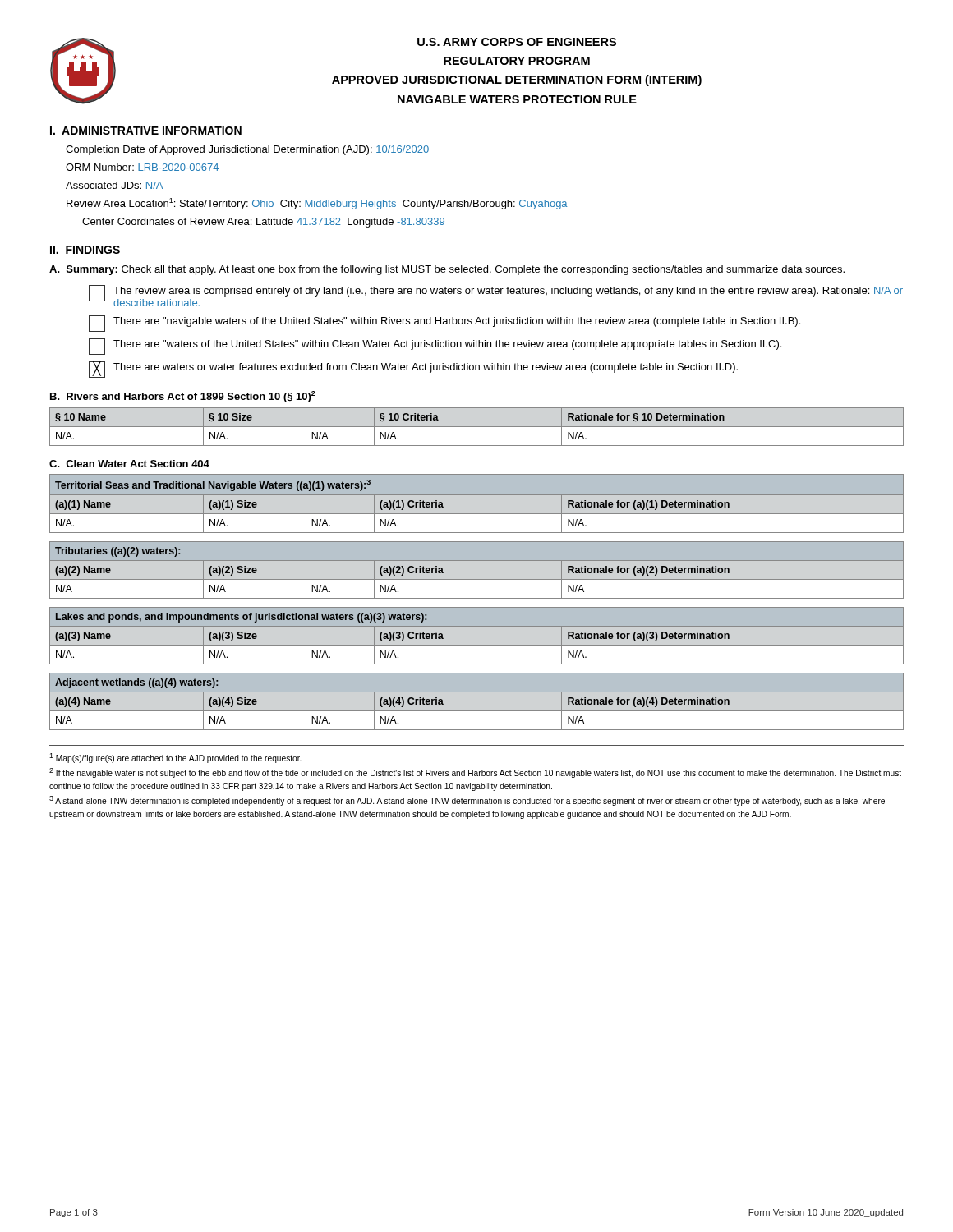
Task: Find the passage starting "B. Rivers and Harbors Act of 1899"
Action: coord(182,396)
